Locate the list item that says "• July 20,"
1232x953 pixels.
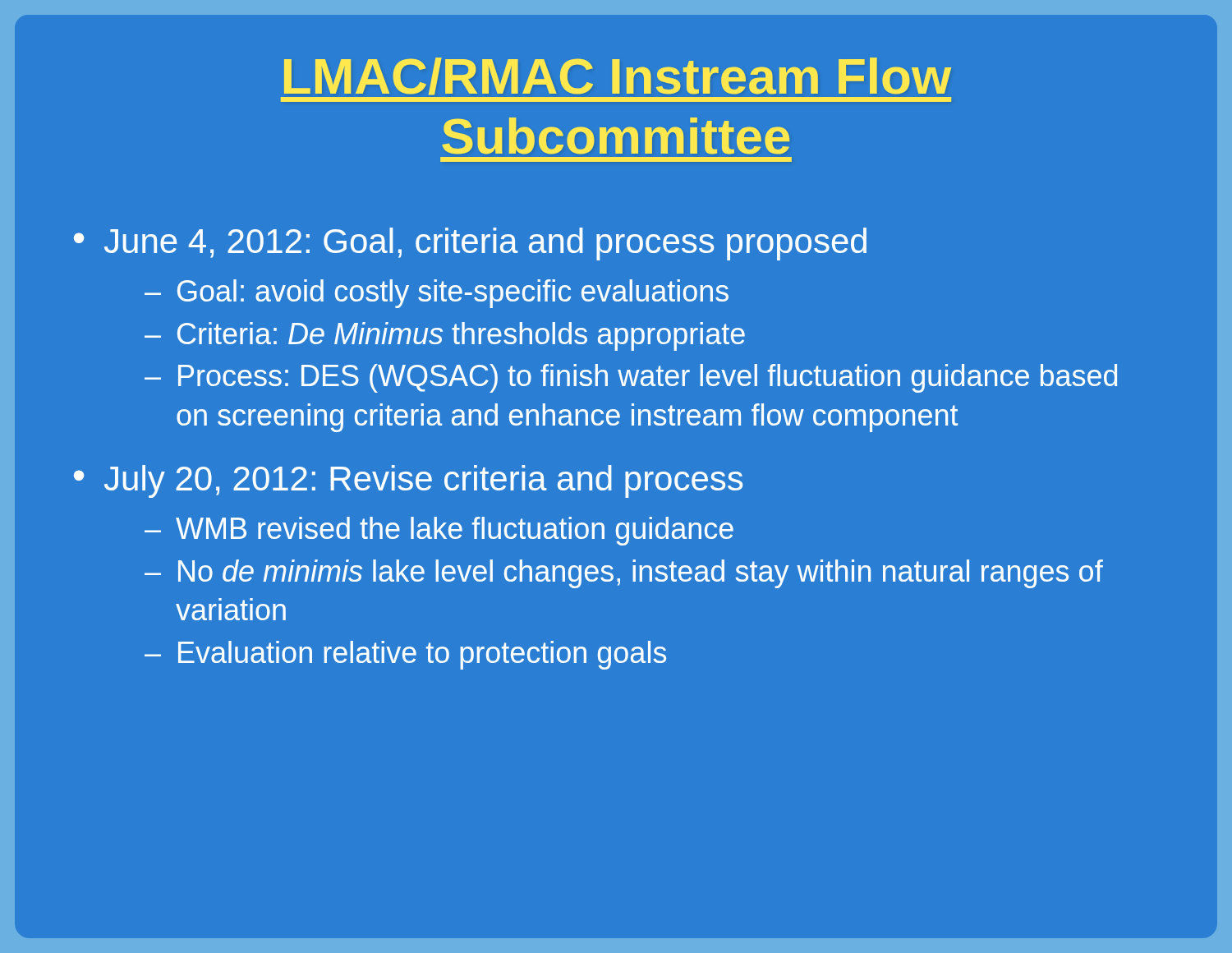pos(616,480)
